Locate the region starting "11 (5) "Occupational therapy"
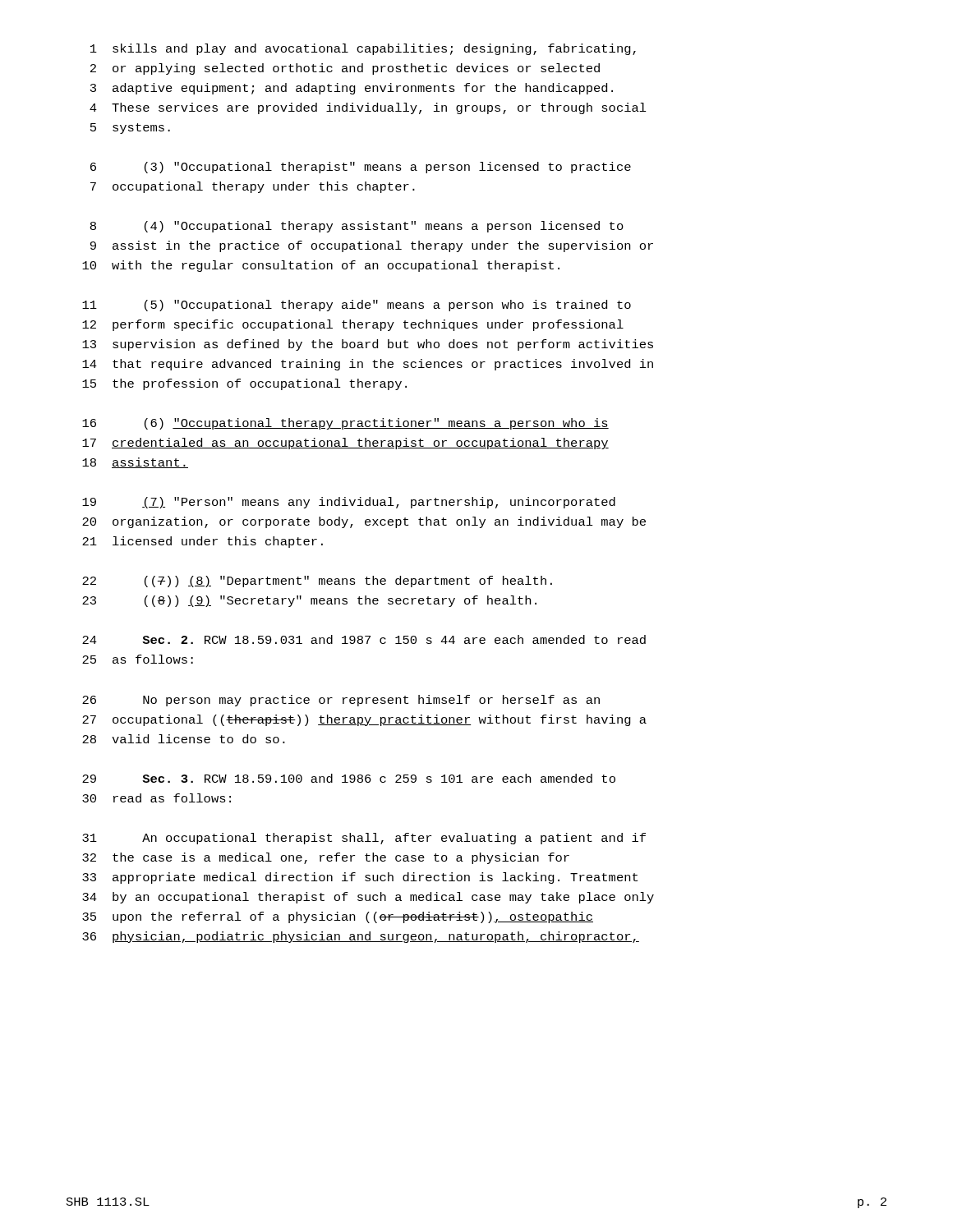Screen dimensions: 1232x953 coord(476,345)
